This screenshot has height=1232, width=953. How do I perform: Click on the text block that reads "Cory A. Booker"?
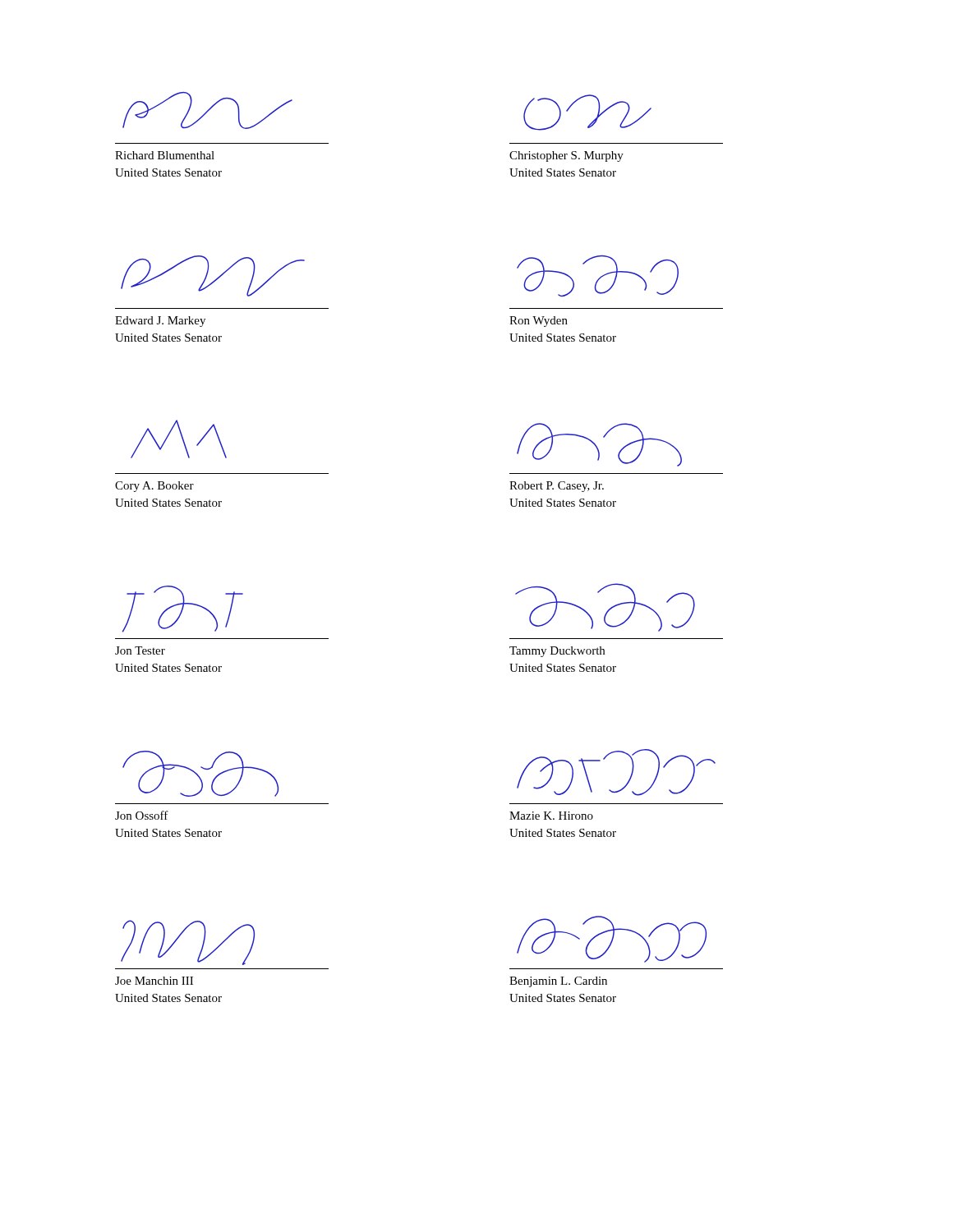coord(179,439)
